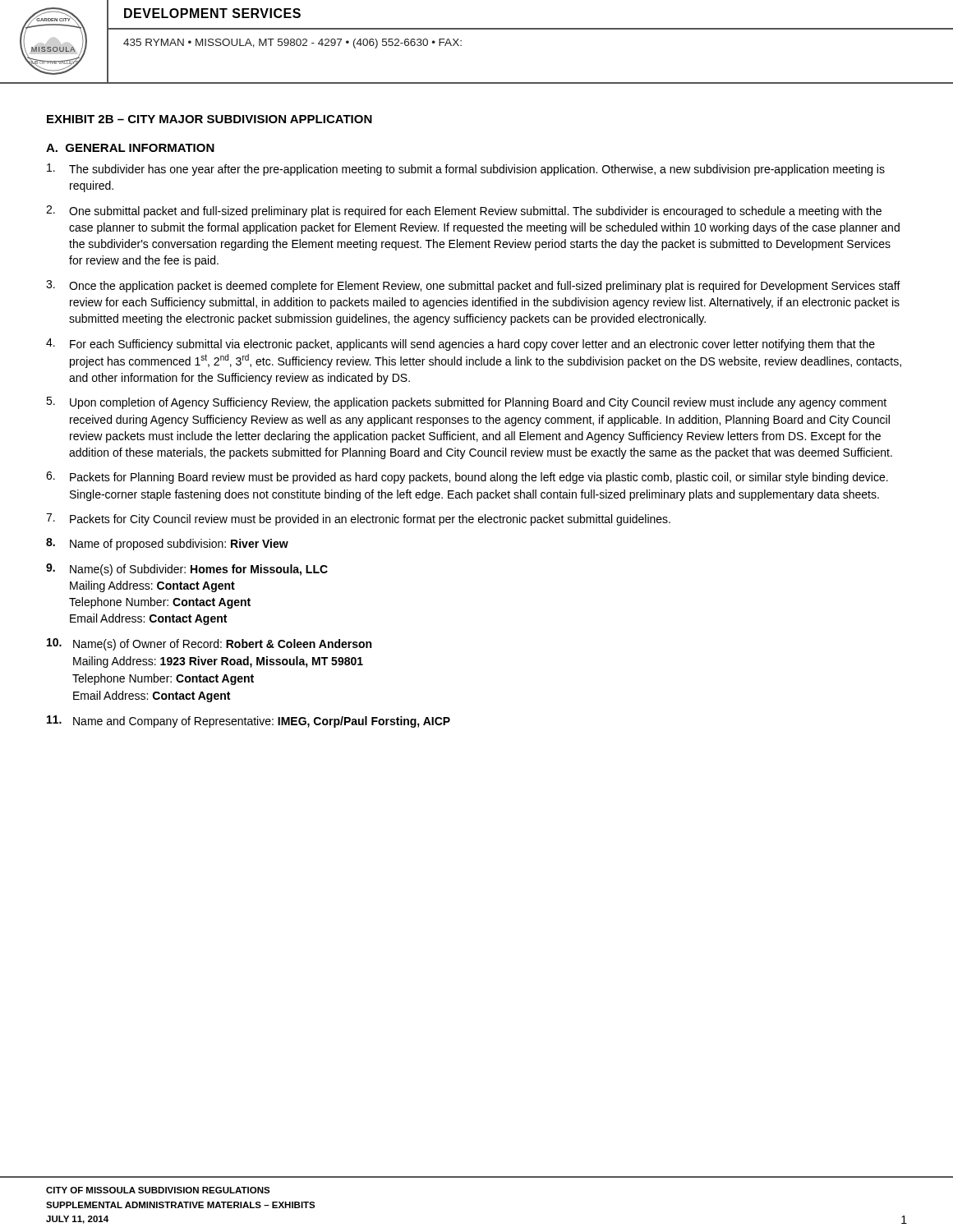Screen dimensions: 1232x953
Task: Locate the list item with the text "3. Once the application packet is"
Action: click(476, 302)
